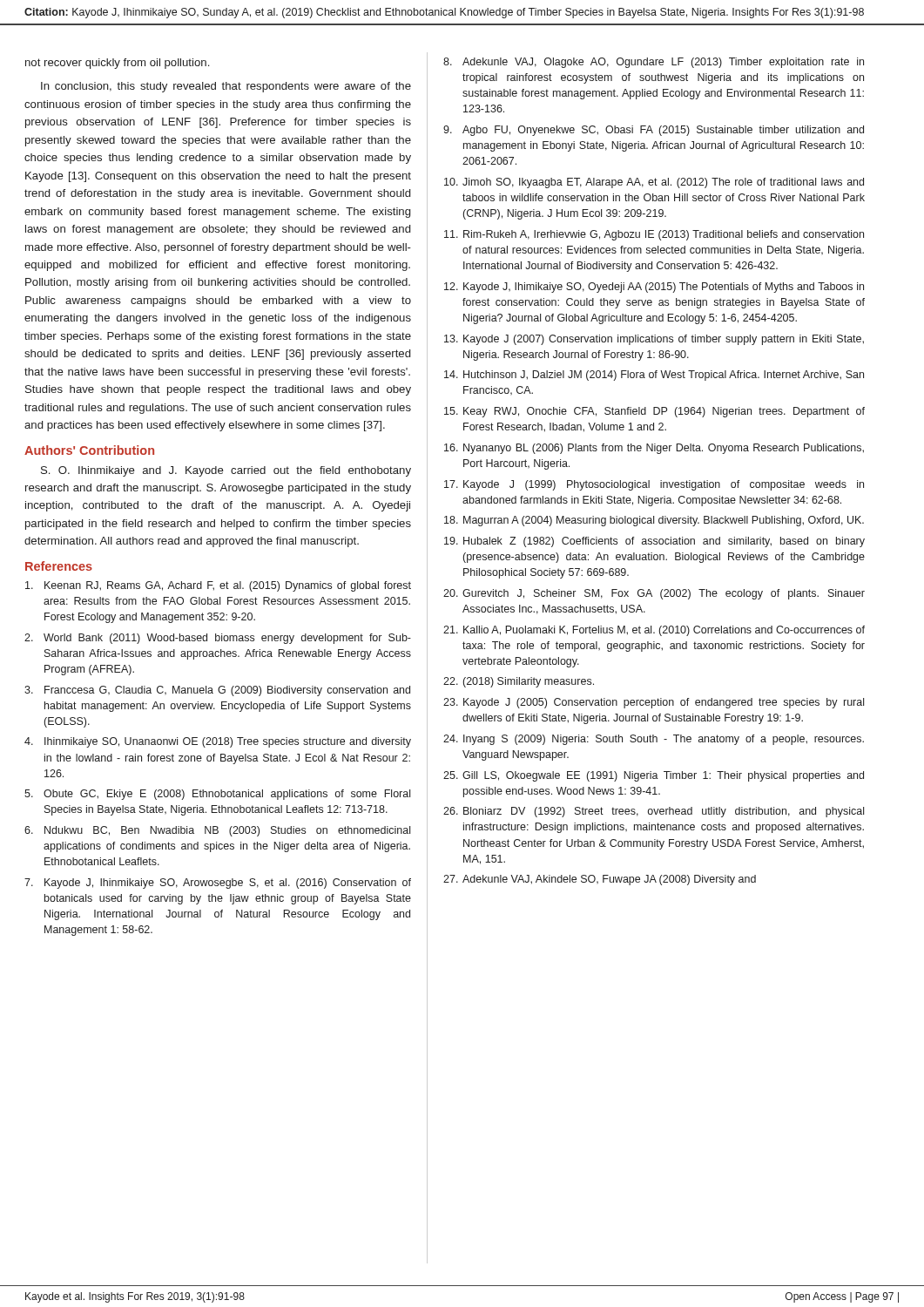
Task: Find the element starting "21. Kallio A, Puolamaki"
Action: tap(654, 645)
